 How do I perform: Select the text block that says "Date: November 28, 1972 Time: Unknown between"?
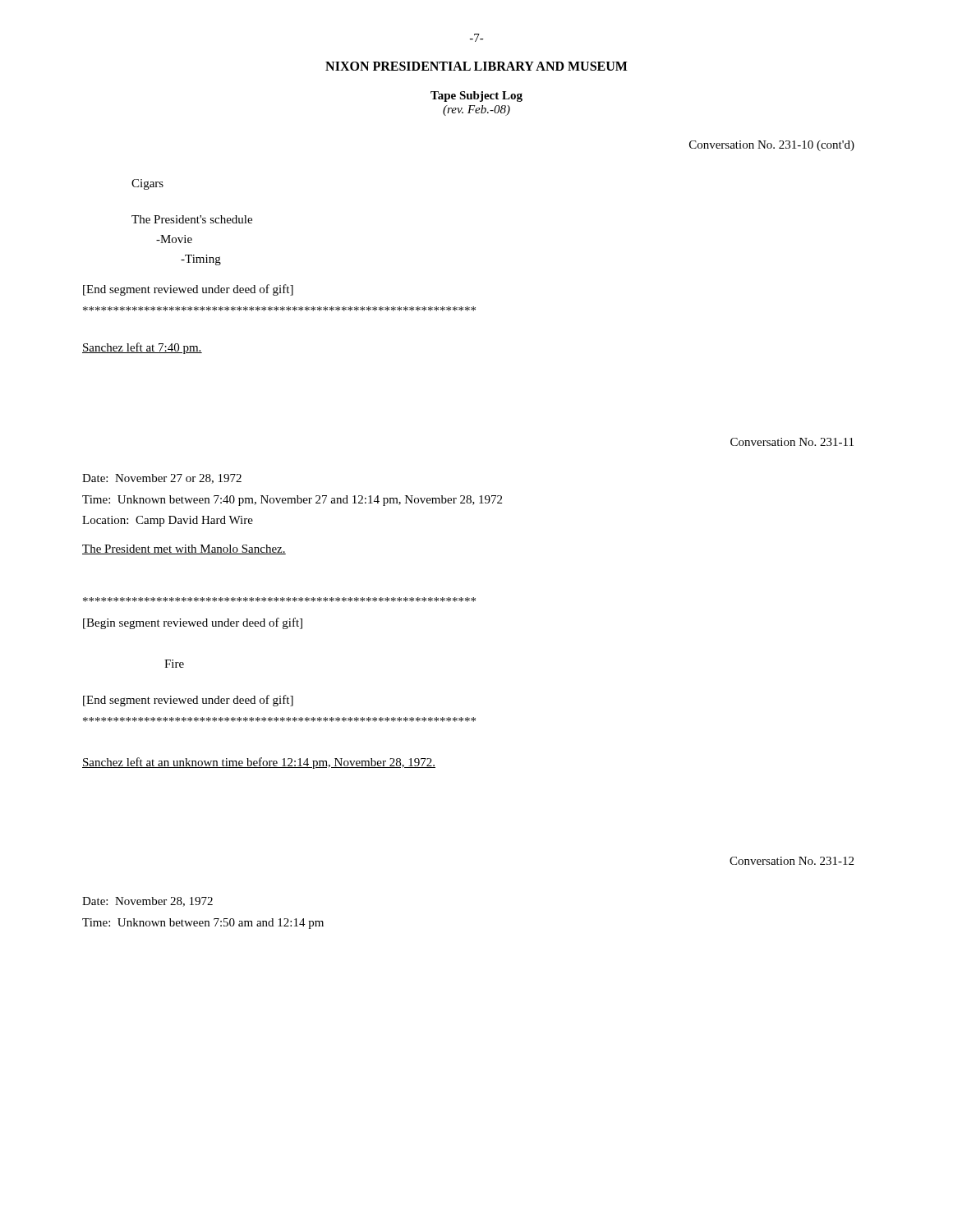203,911
